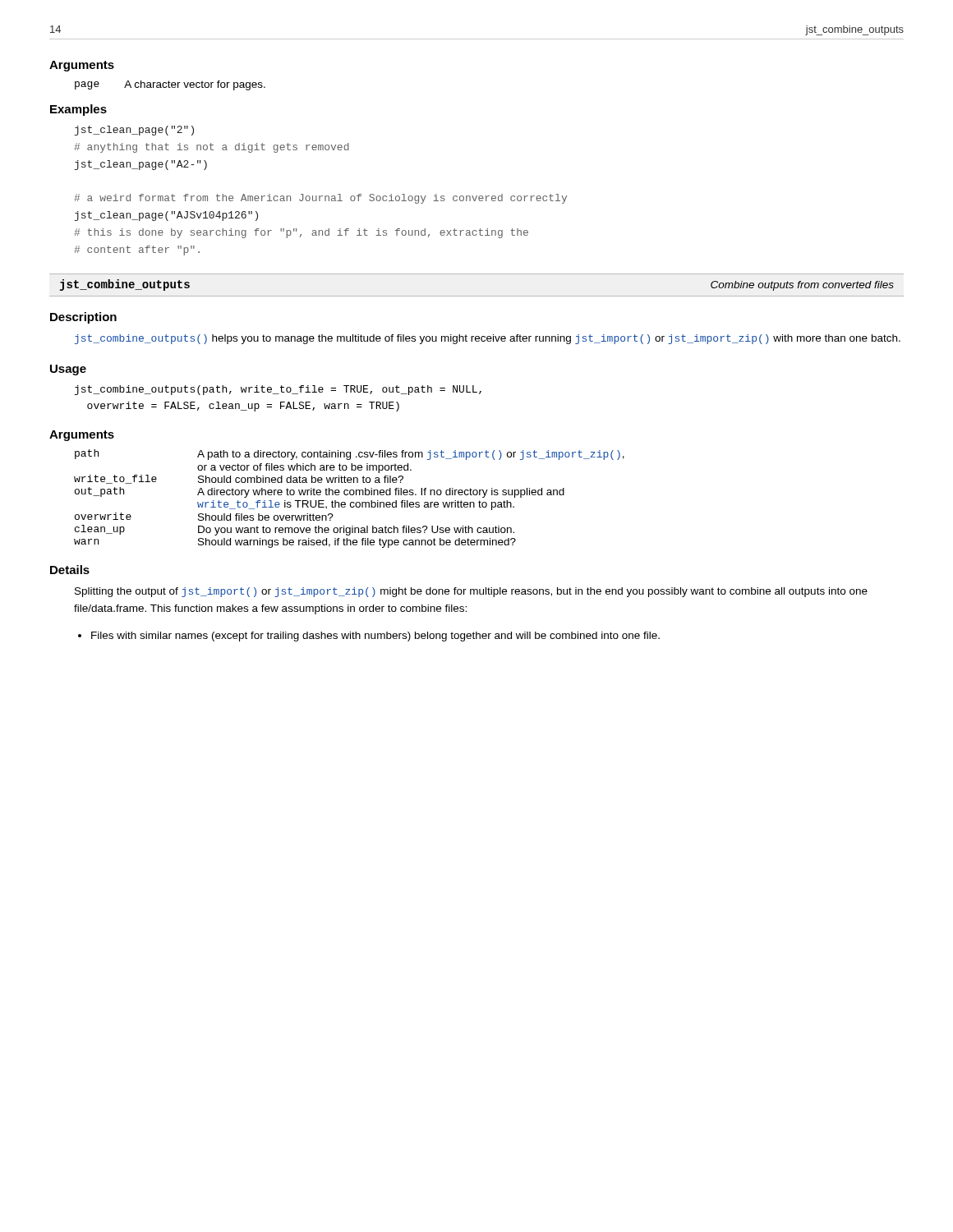Find the text block containing "jst_combine_outputs(path, write_to_file = TRUE, out_path = NULL, overwrite"
The height and width of the screenshot is (1232, 953).
(x=279, y=398)
